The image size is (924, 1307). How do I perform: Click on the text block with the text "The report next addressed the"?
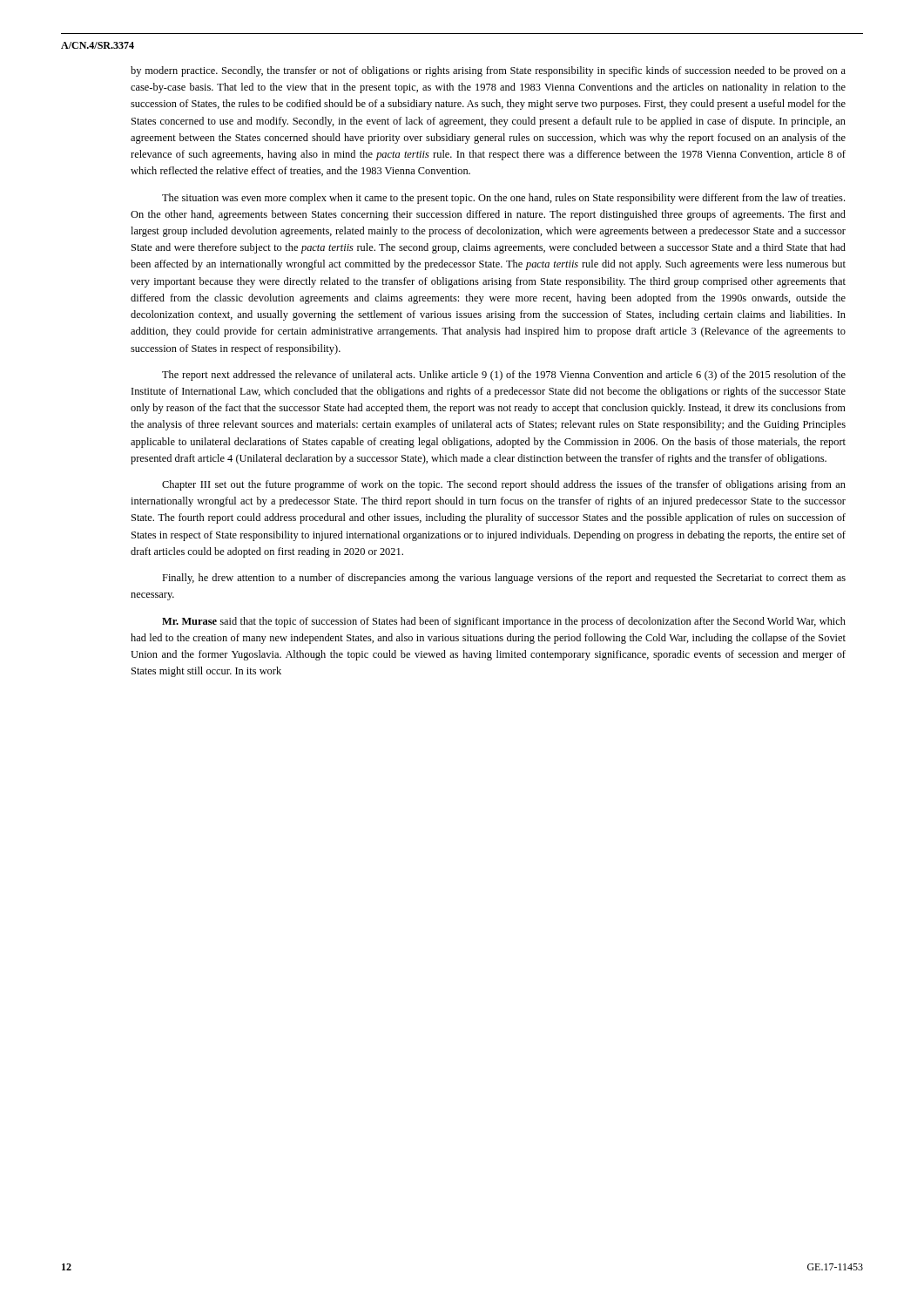pyautogui.click(x=488, y=417)
